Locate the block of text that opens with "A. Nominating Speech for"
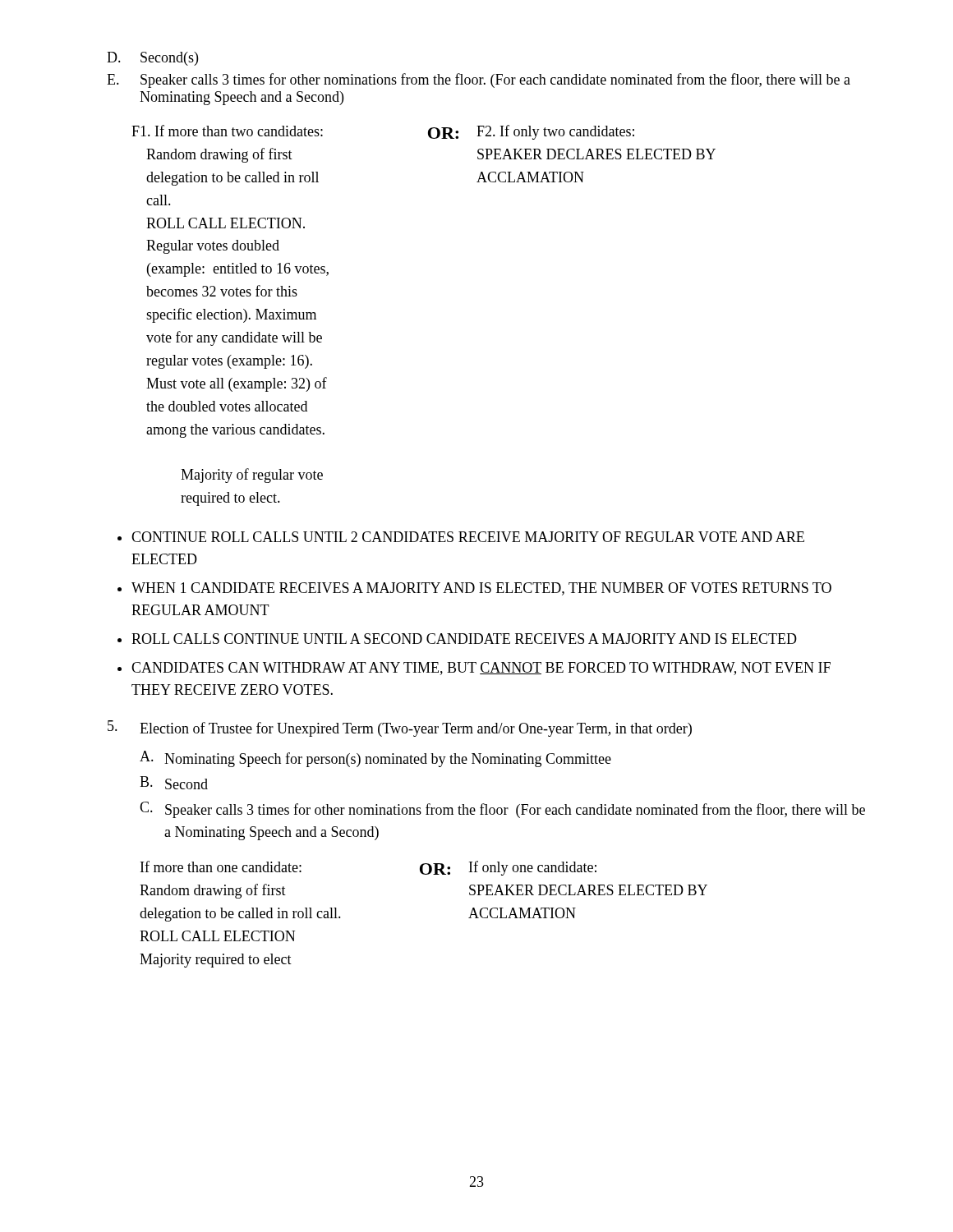The height and width of the screenshot is (1232, 953). (505, 759)
